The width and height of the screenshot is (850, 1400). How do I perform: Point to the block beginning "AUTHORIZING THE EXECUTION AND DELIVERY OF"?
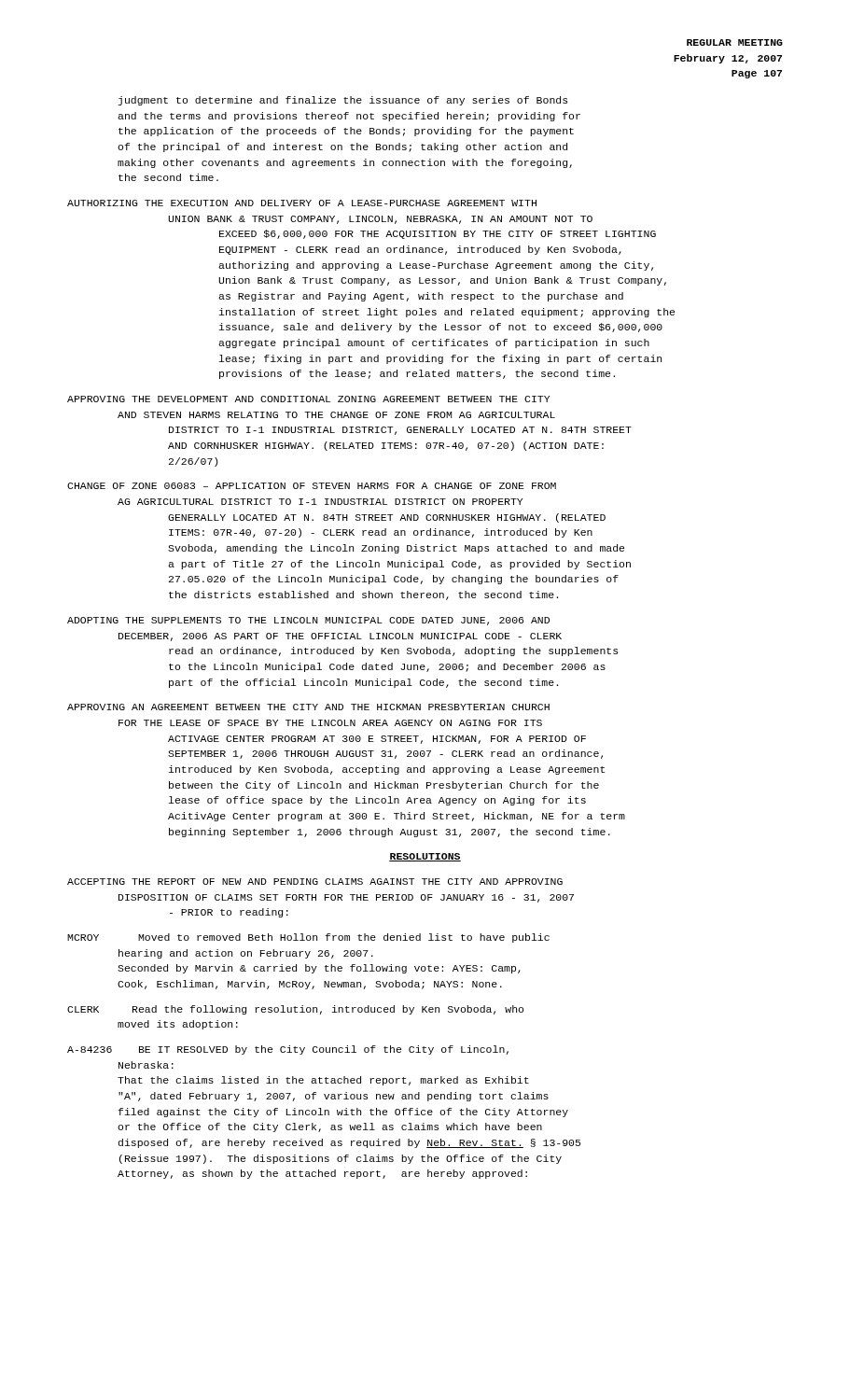click(425, 290)
